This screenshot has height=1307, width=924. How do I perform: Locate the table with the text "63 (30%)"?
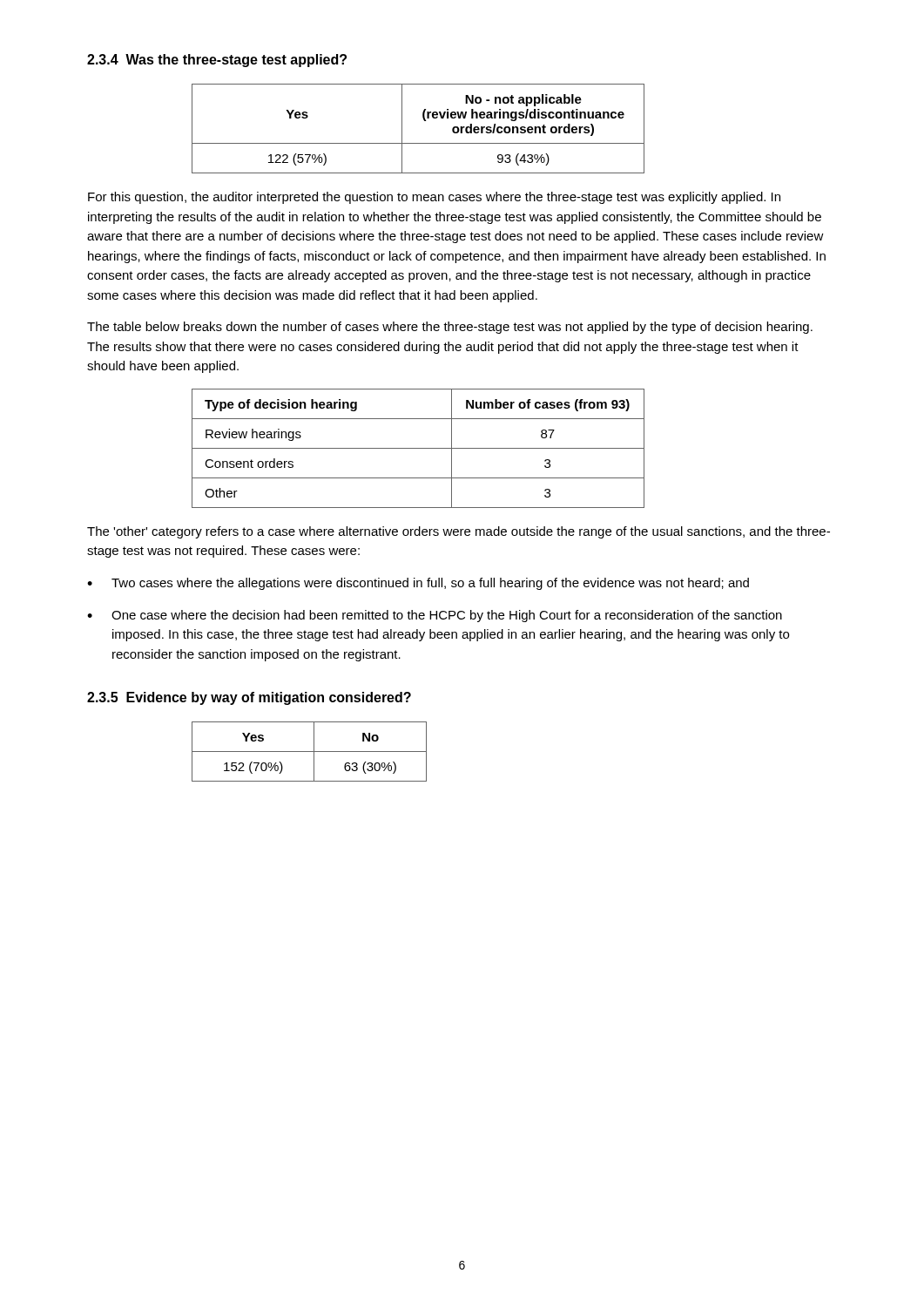click(x=488, y=752)
